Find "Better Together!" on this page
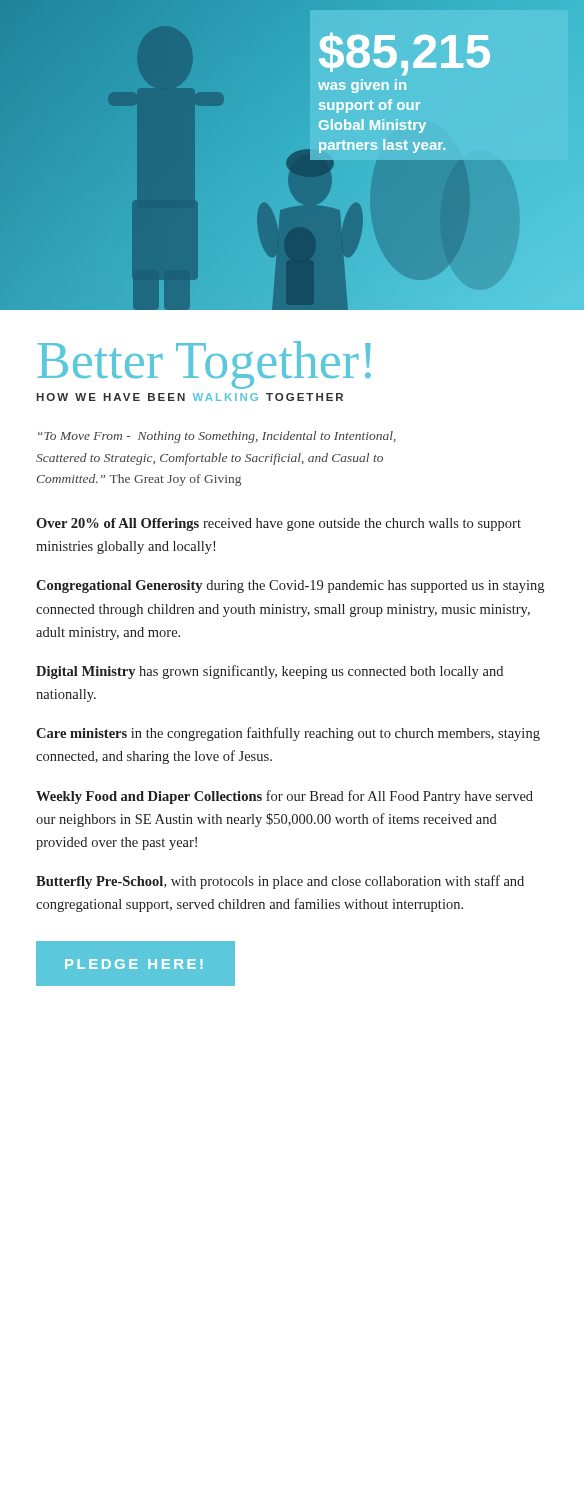 [x=206, y=360]
